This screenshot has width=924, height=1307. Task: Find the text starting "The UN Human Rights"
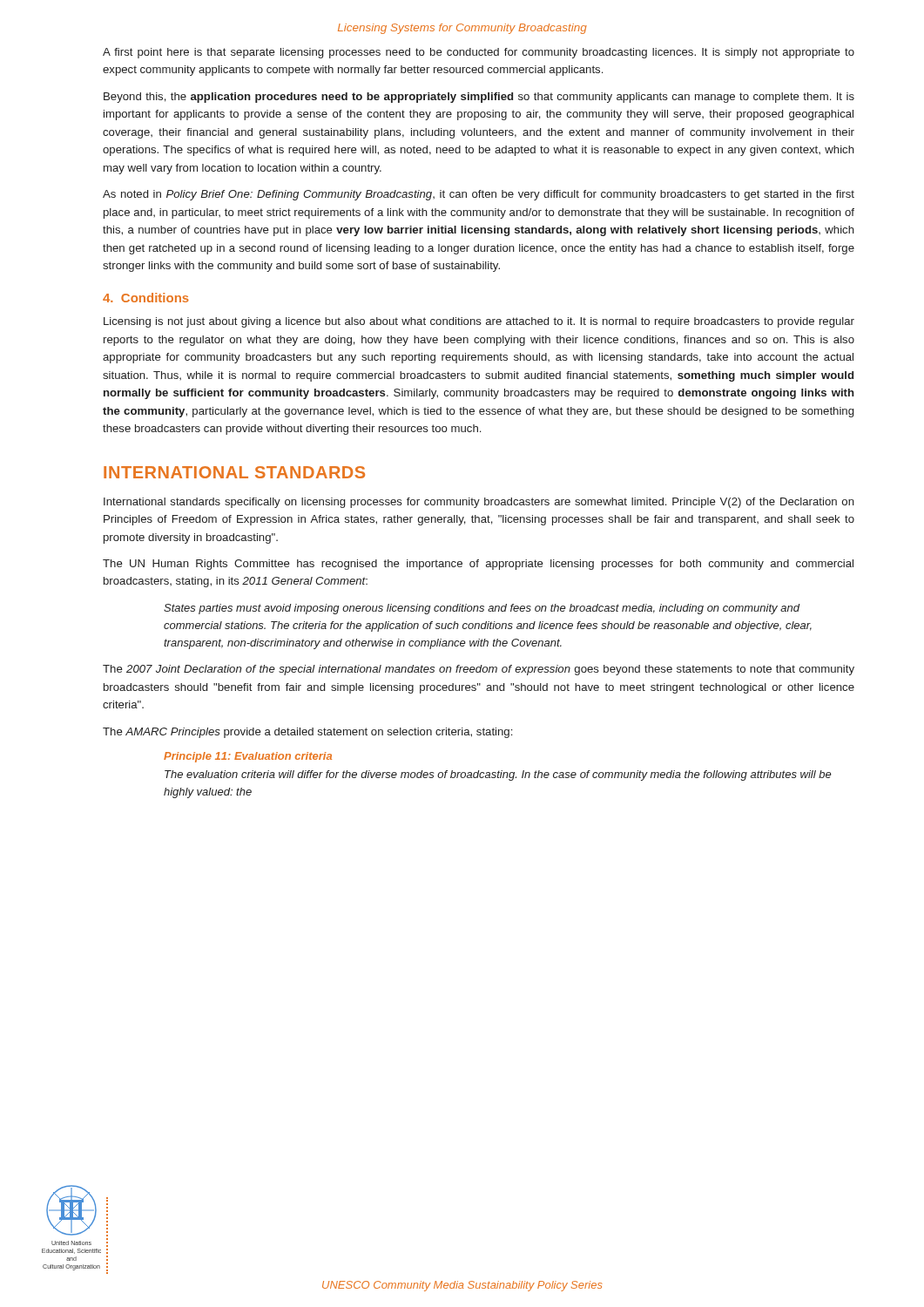tap(479, 572)
